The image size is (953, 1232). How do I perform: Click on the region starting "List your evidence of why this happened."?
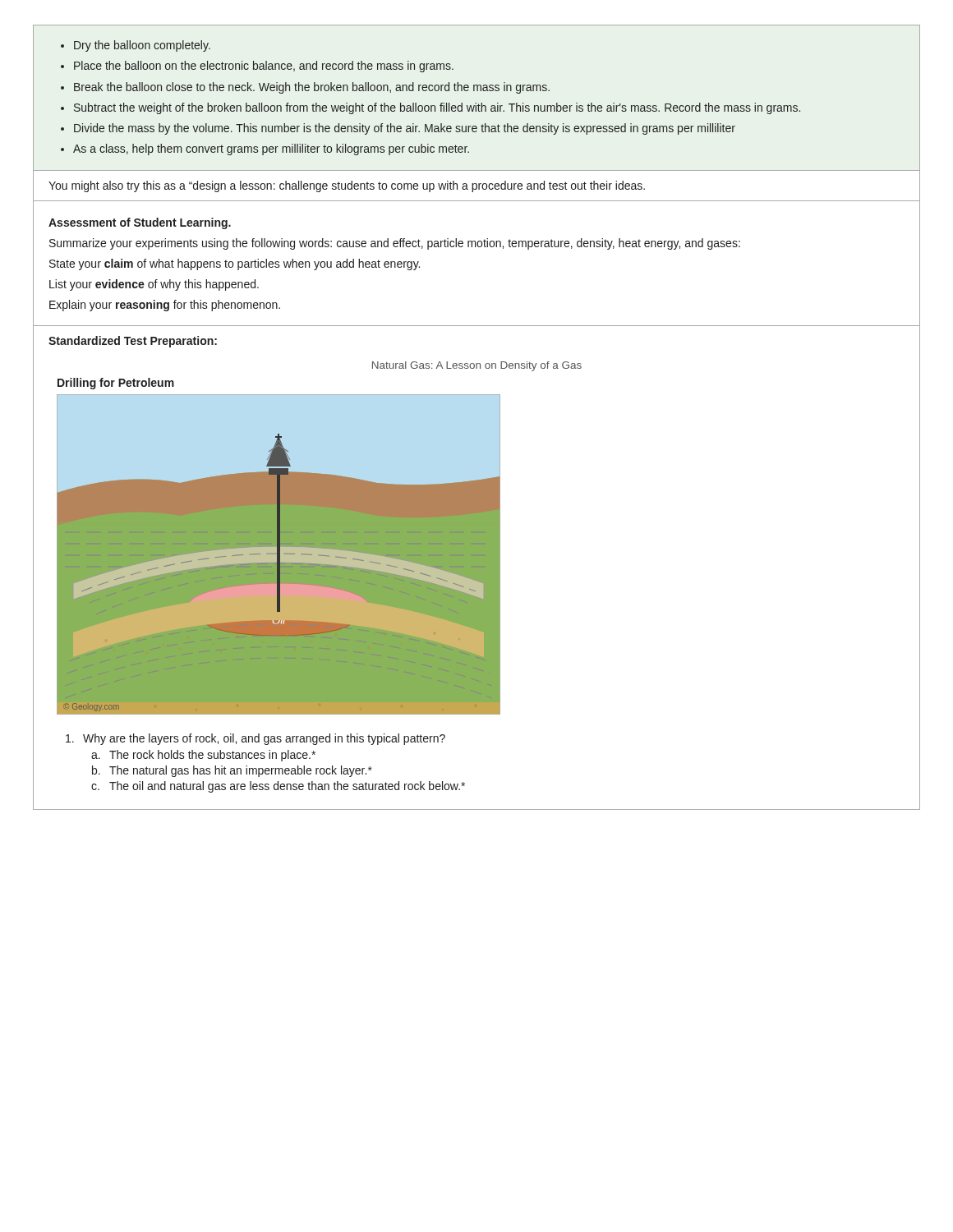tap(154, 284)
